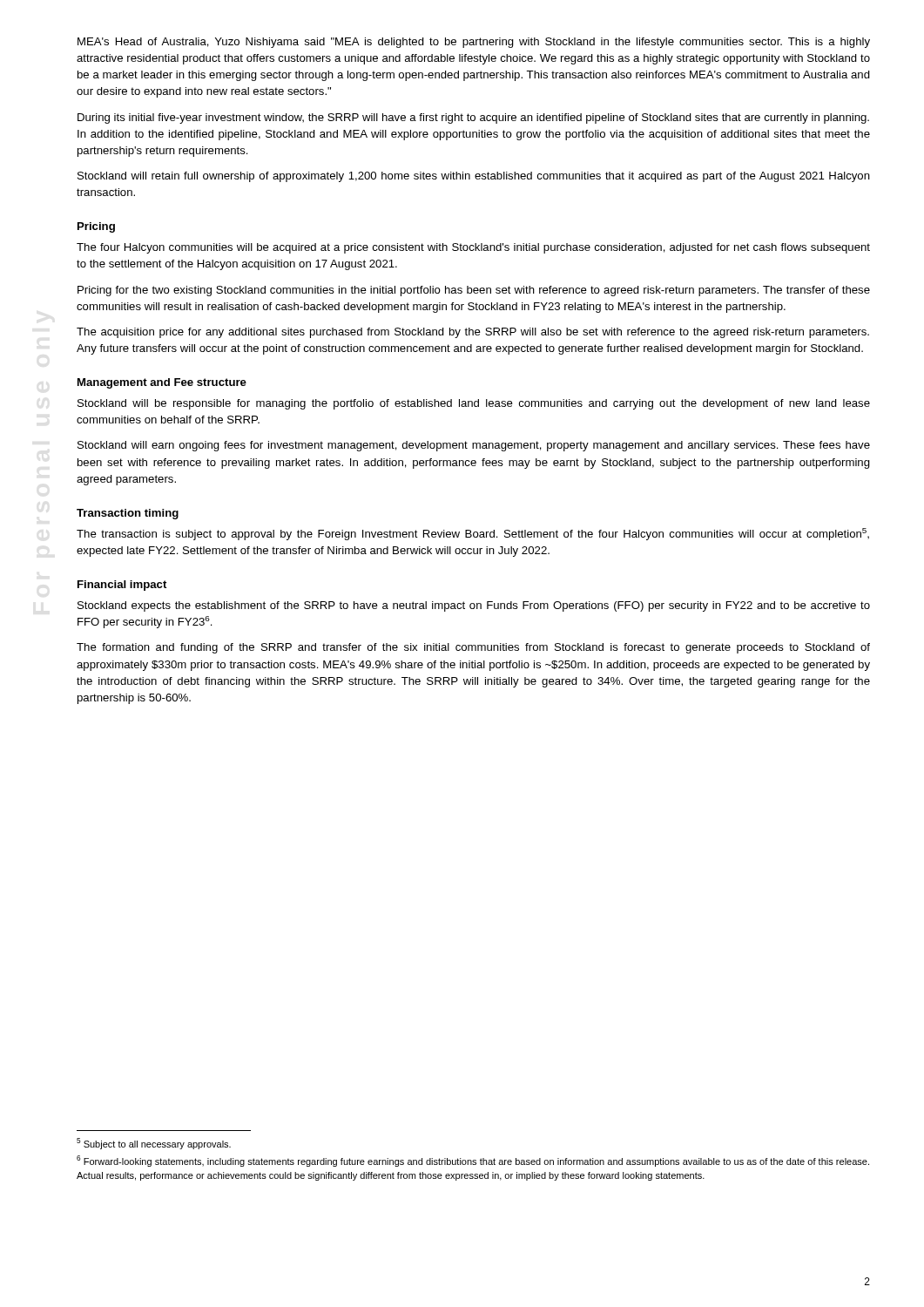The height and width of the screenshot is (1307, 924).
Task: Where is the passage that starts "The formation and funding of"?
Action: coord(473,672)
